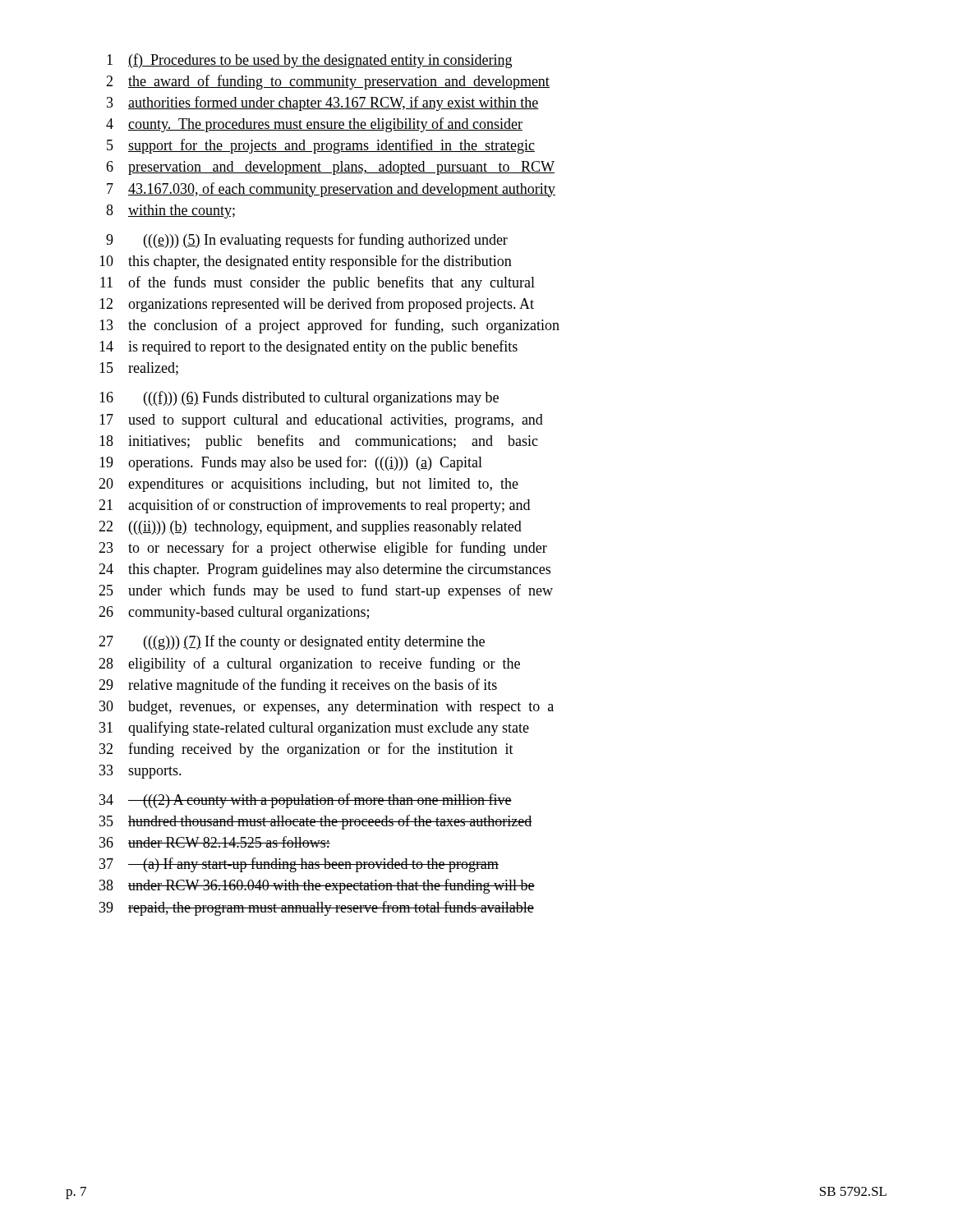Select the text starting "32 funding received by the organization or for"

pyautogui.click(x=476, y=749)
